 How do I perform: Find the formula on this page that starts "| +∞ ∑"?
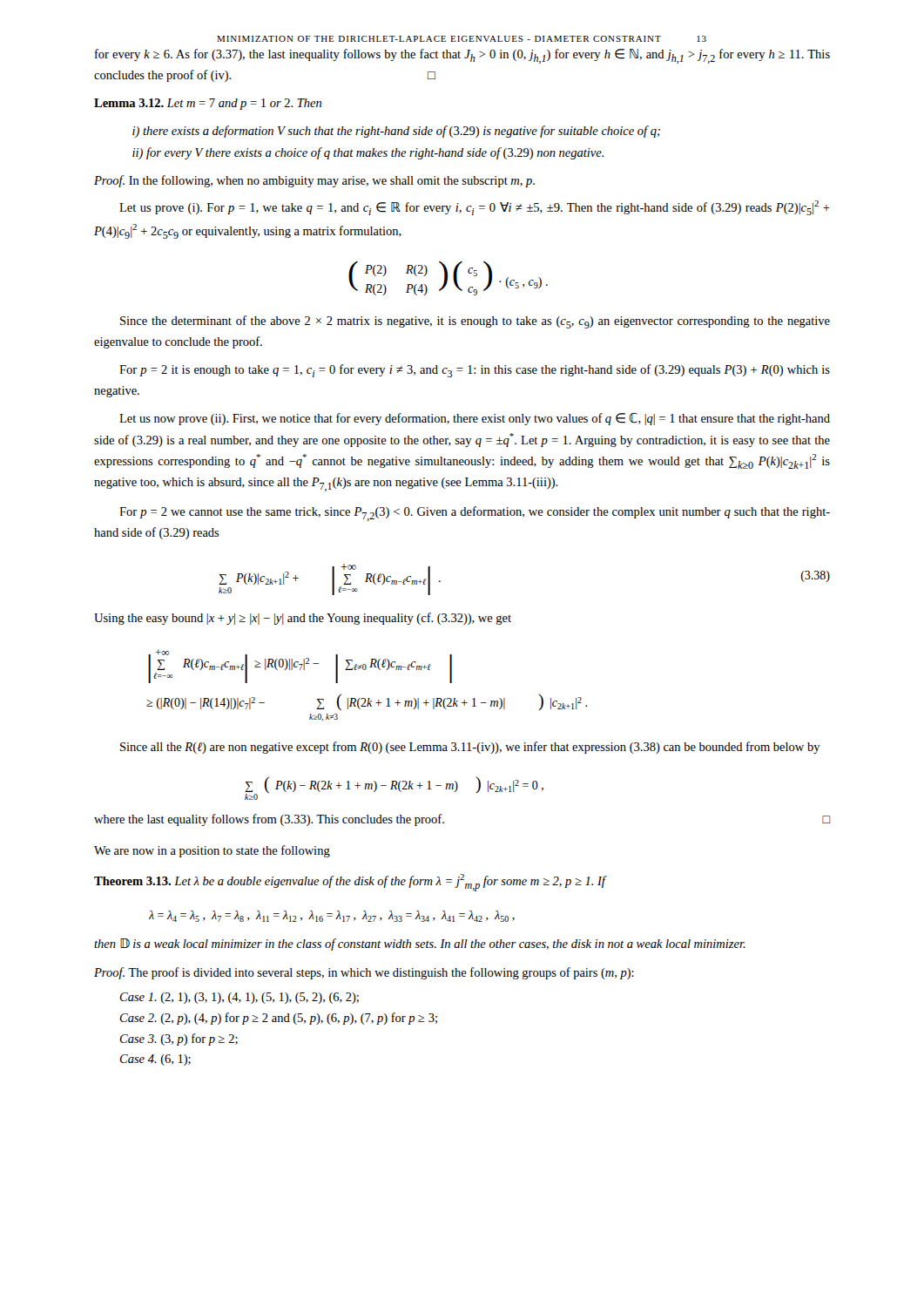tap(300, 666)
